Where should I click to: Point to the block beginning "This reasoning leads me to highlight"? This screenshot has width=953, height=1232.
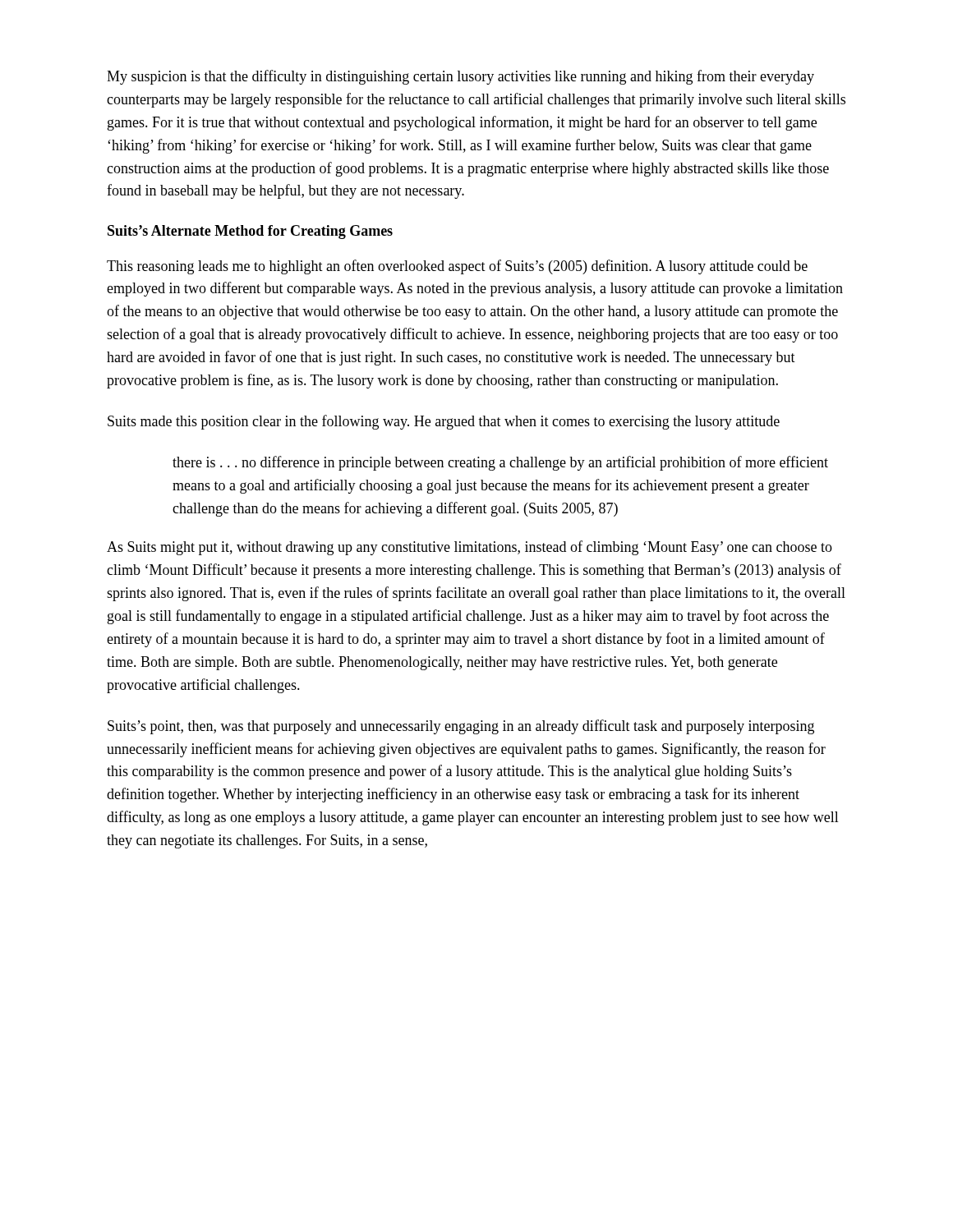(475, 323)
